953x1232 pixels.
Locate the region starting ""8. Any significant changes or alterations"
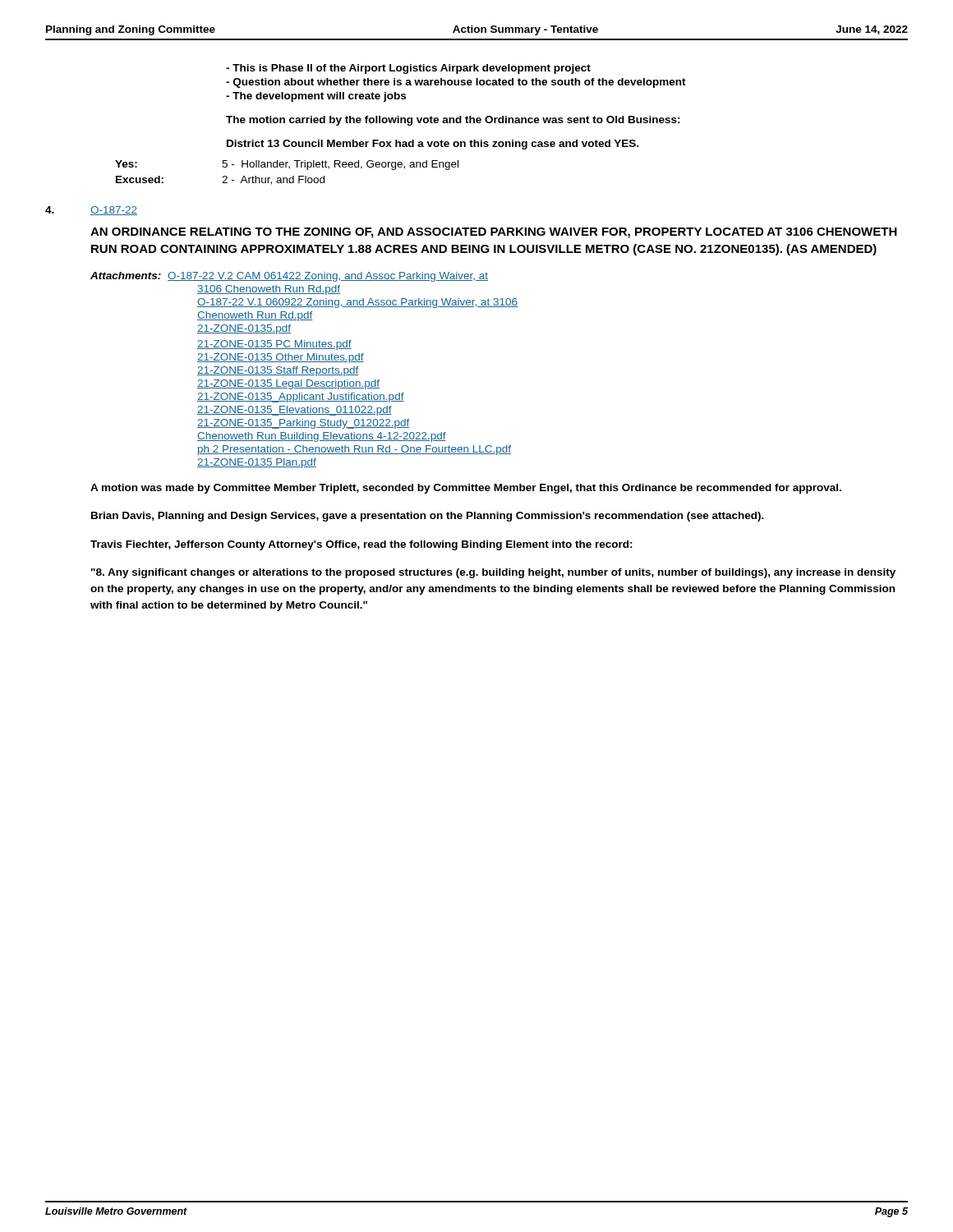(x=493, y=589)
